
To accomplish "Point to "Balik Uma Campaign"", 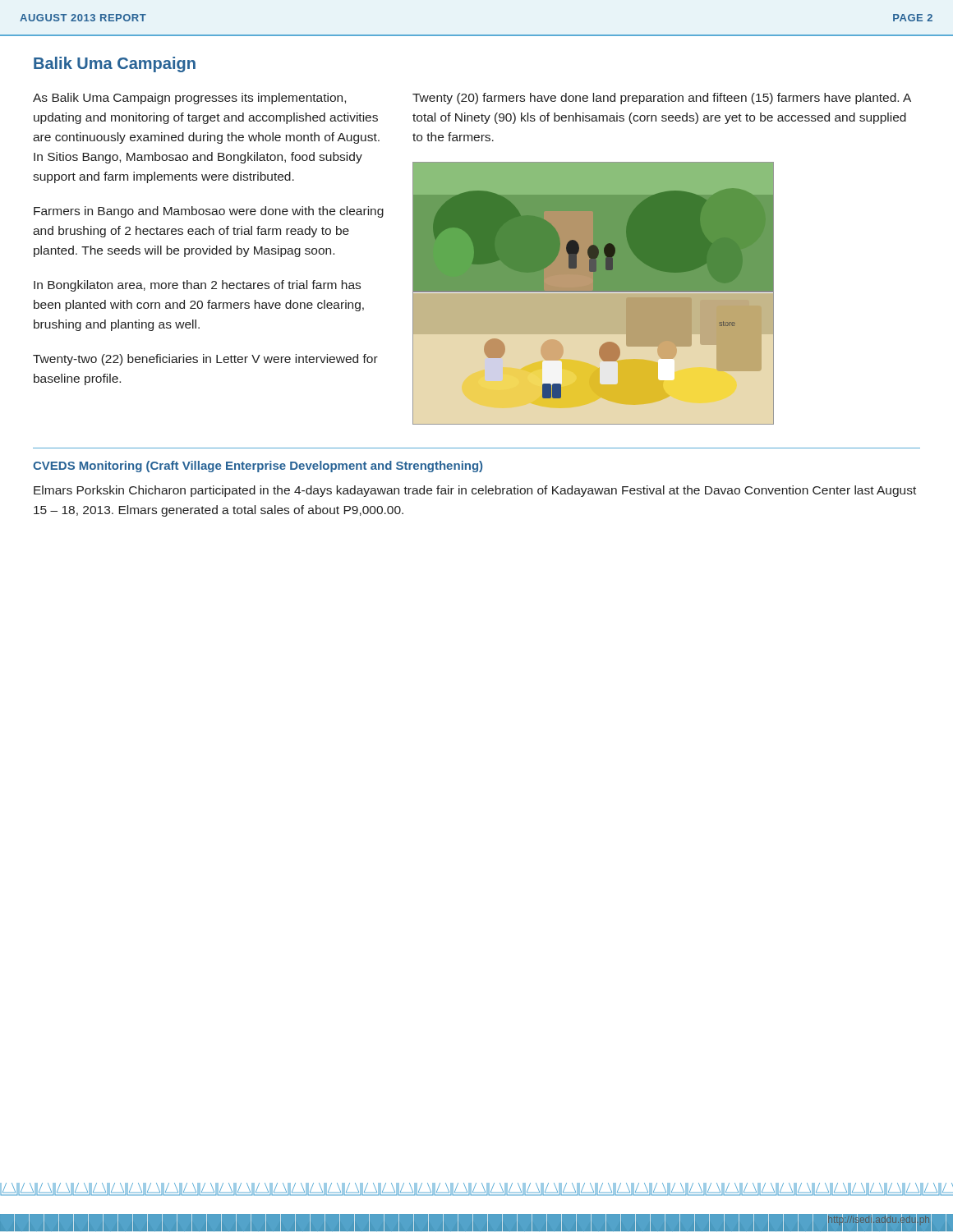I will point(115,63).
